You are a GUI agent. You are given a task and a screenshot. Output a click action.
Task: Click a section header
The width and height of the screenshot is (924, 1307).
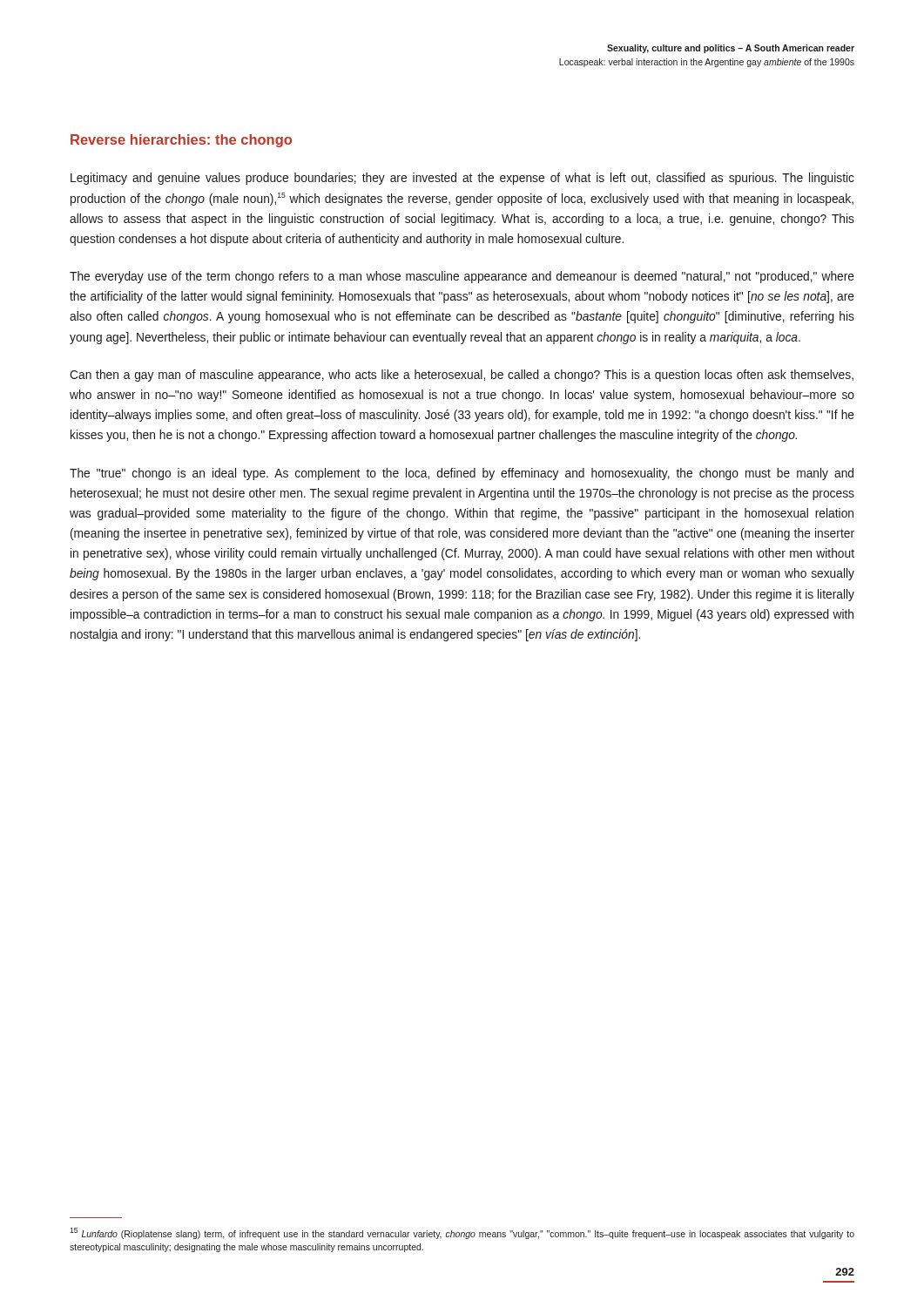181,139
